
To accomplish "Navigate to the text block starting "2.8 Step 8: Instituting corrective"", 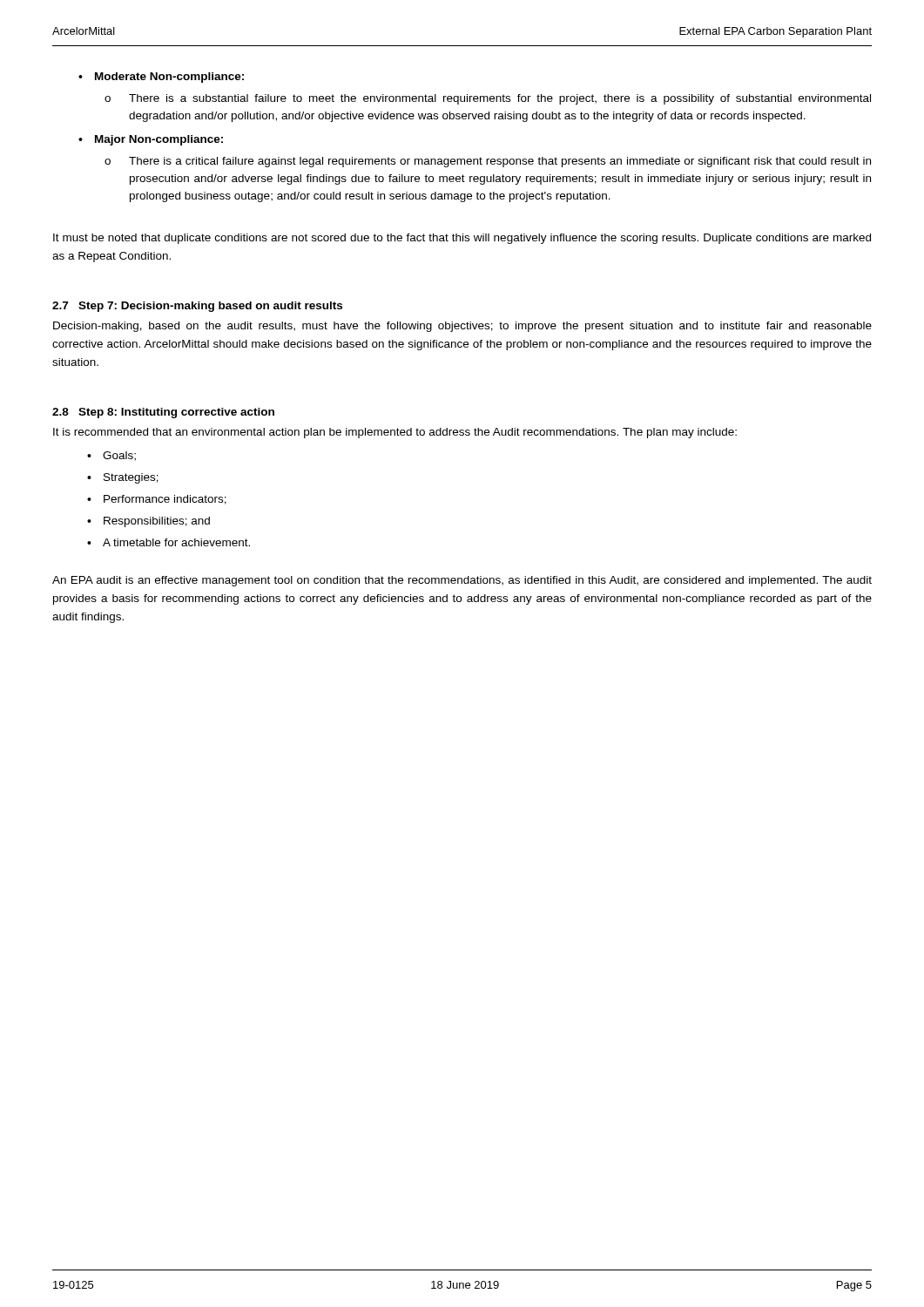I will tap(163, 413).
